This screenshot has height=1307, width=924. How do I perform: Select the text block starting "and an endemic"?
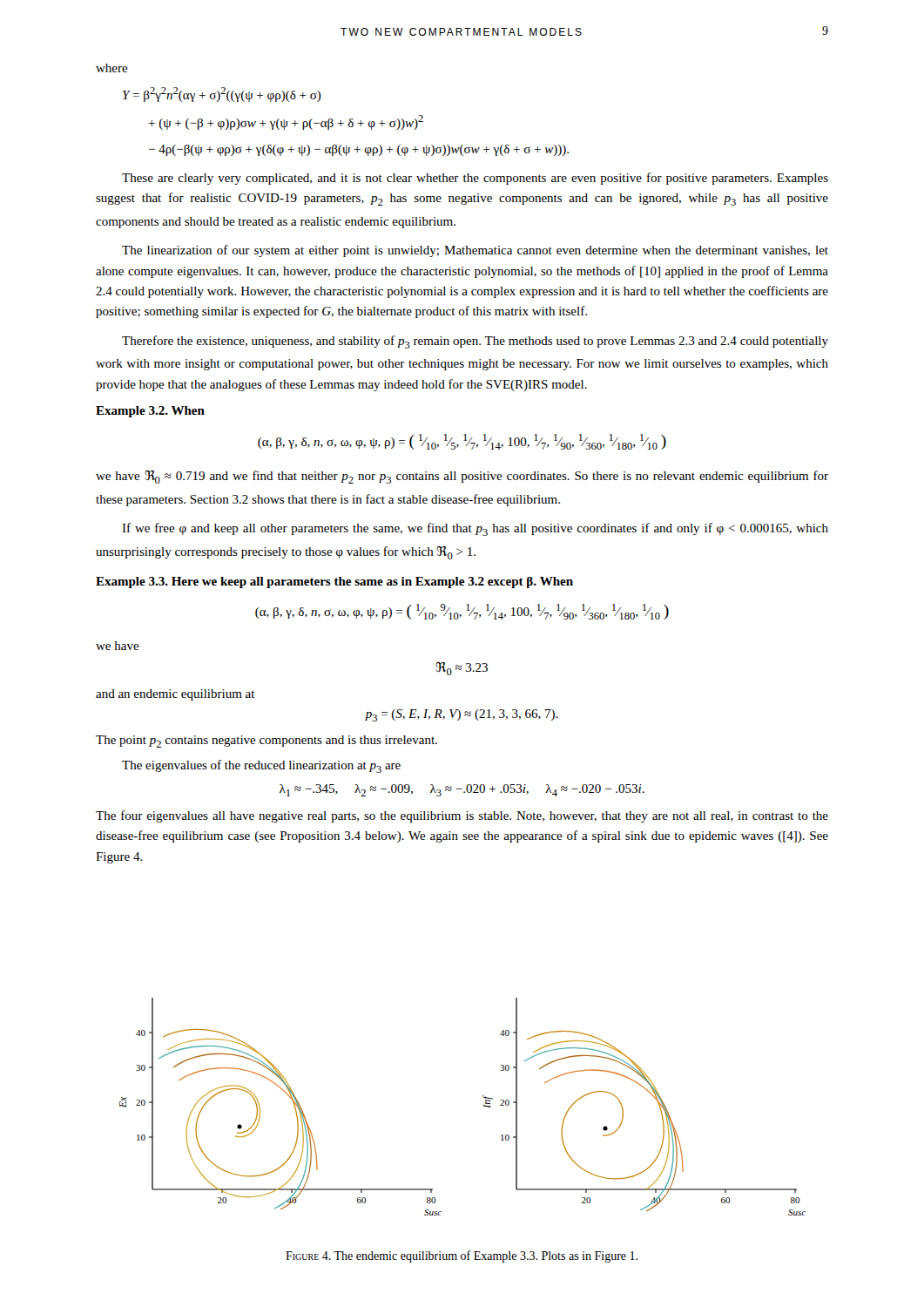click(x=175, y=693)
